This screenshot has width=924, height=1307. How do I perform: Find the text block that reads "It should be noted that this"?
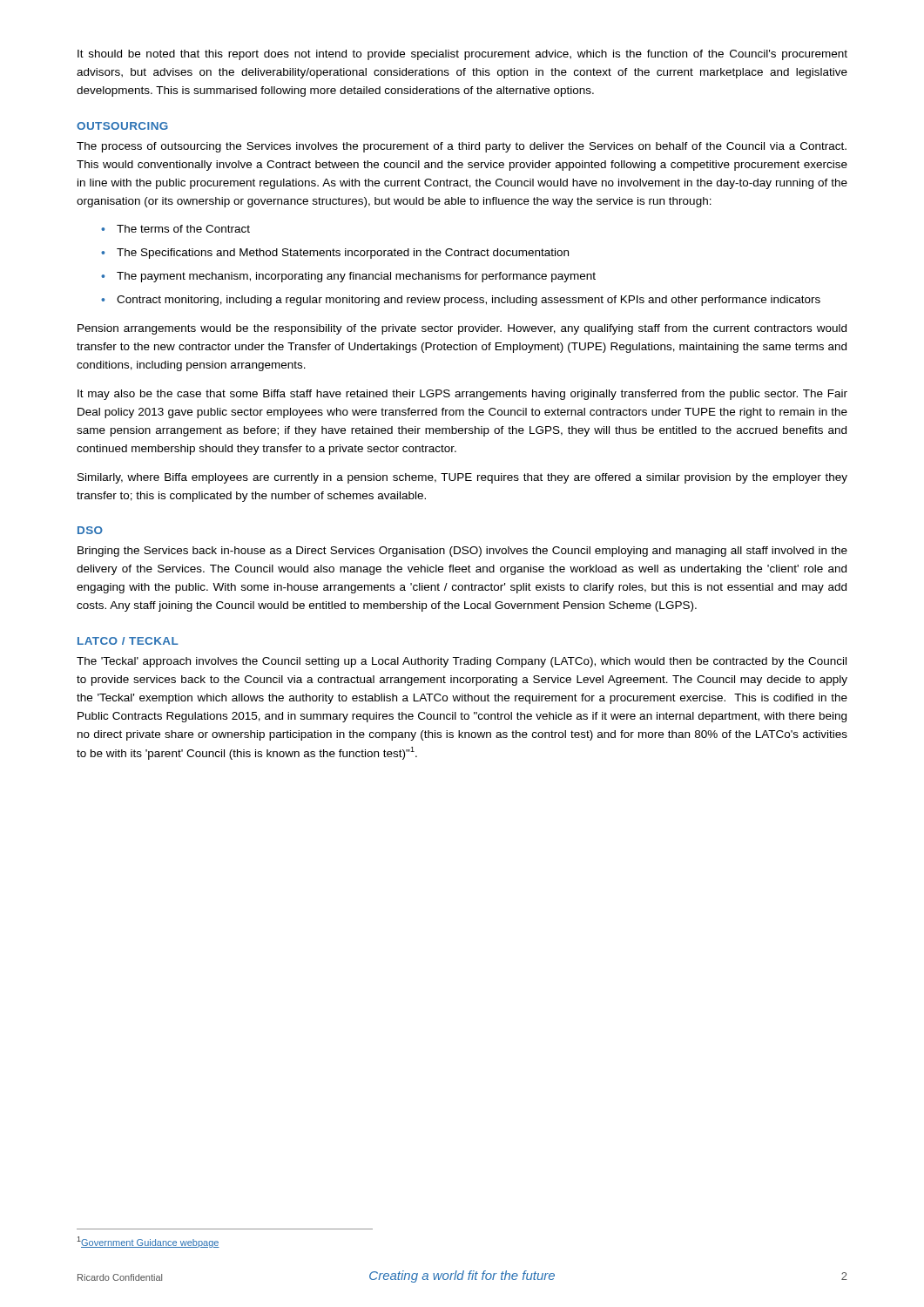pos(462,73)
